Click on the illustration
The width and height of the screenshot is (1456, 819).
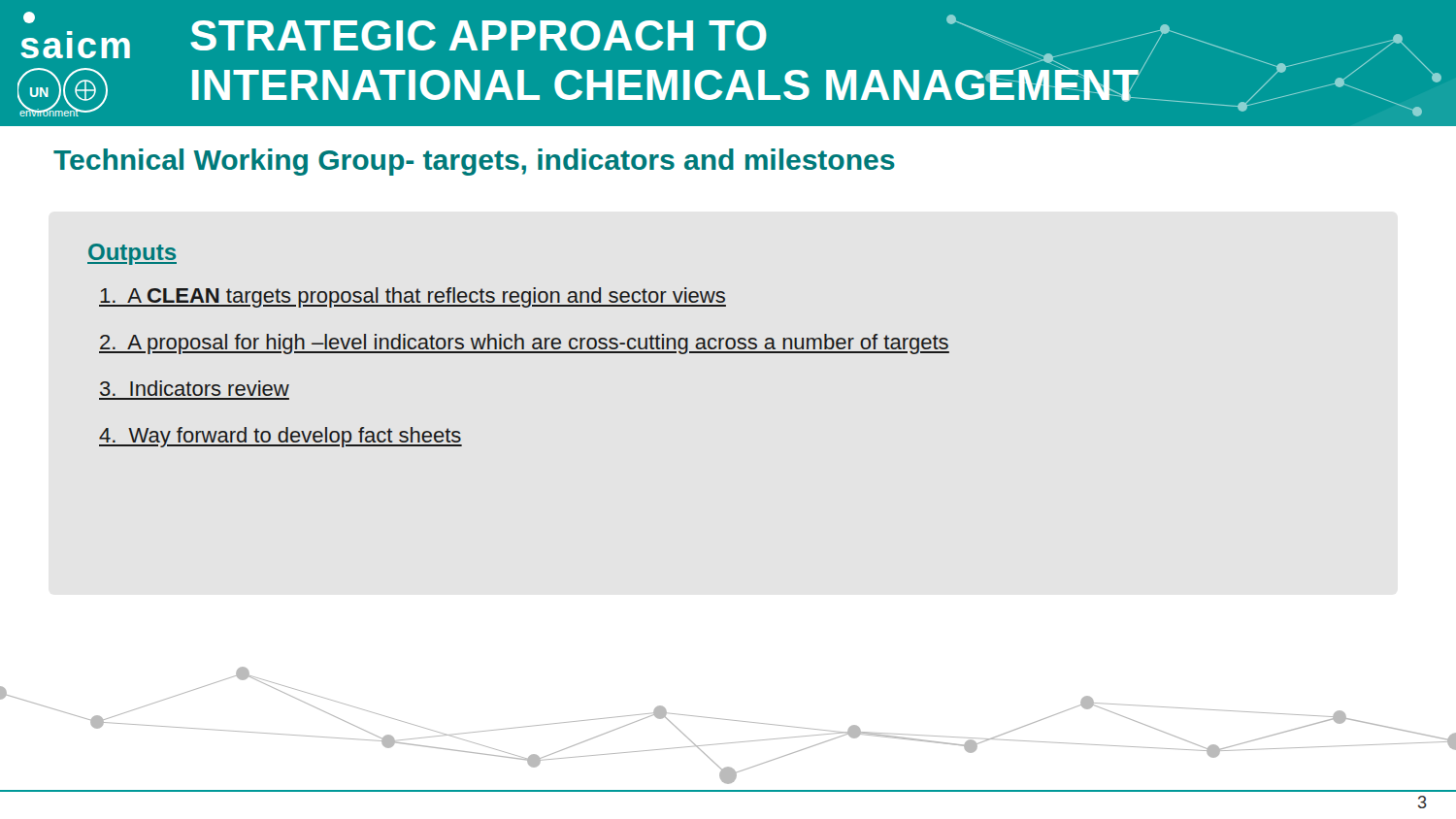[728, 690]
